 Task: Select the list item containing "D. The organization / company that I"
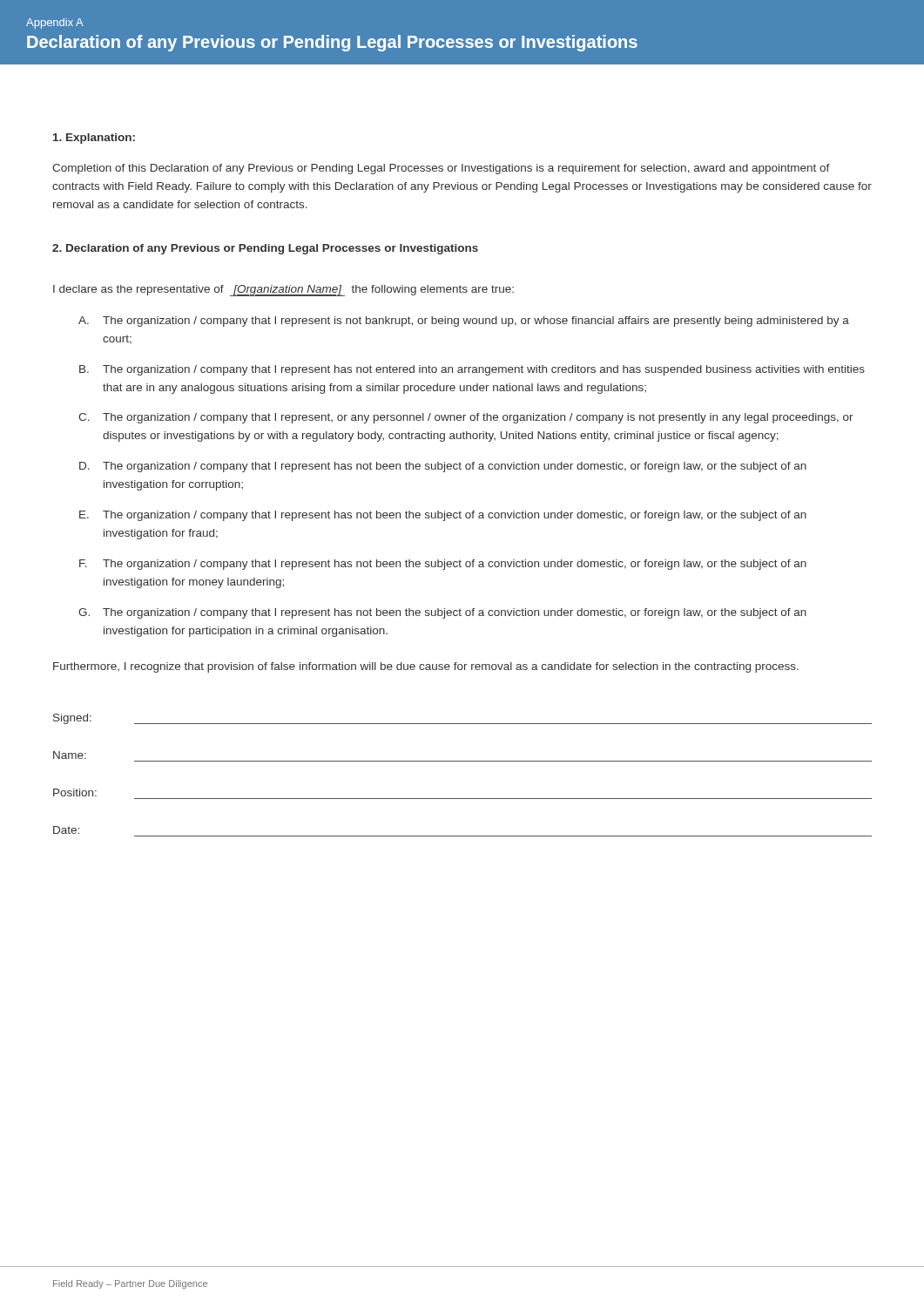point(475,476)
